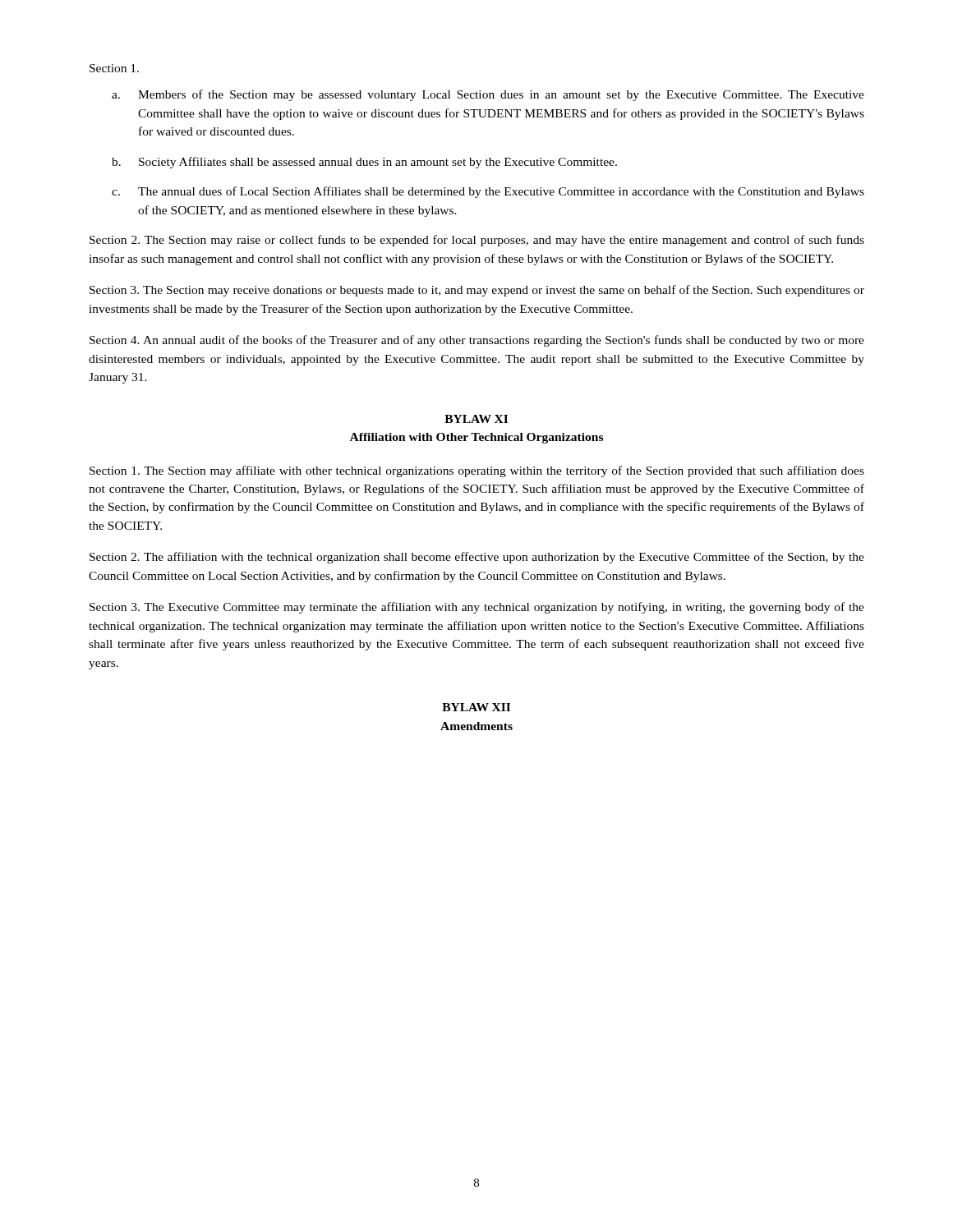This screenshot has width=953, height=1232.
Task: Click on the text starting "b. Society Affiliates shall be assessed"
Action: point(488,162)
